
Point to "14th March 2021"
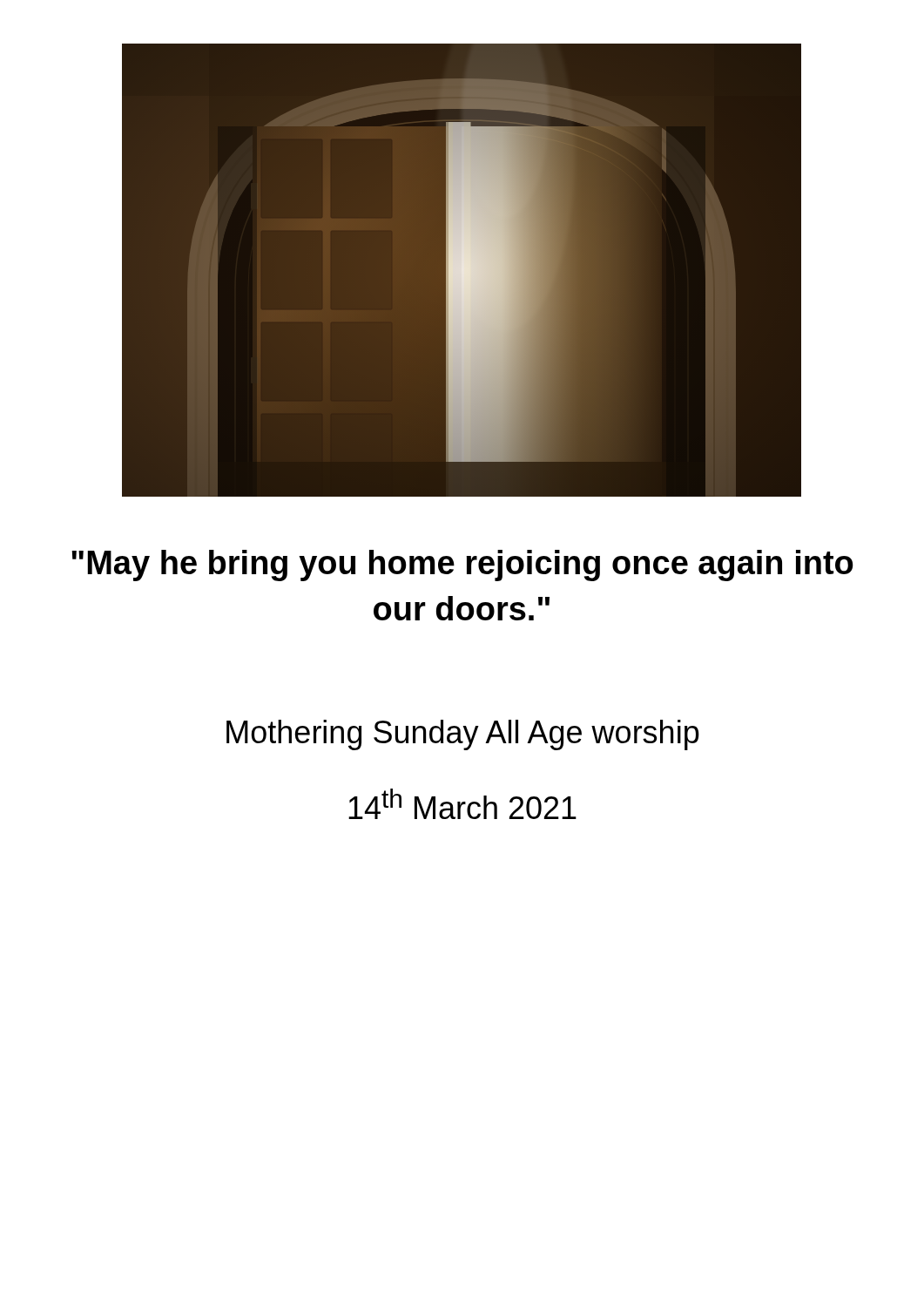tap(462, 806)
